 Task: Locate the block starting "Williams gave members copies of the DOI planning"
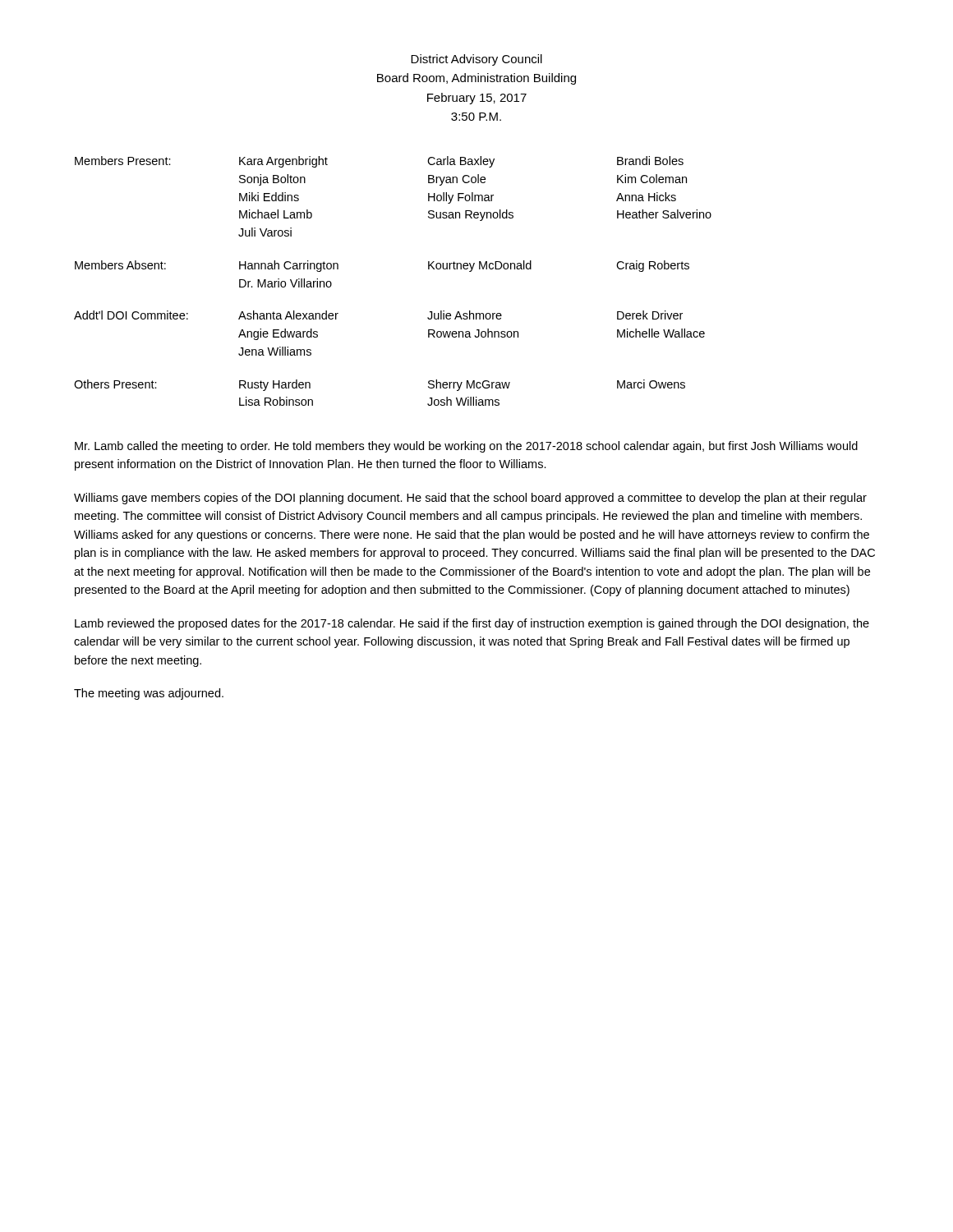(475, 544)
